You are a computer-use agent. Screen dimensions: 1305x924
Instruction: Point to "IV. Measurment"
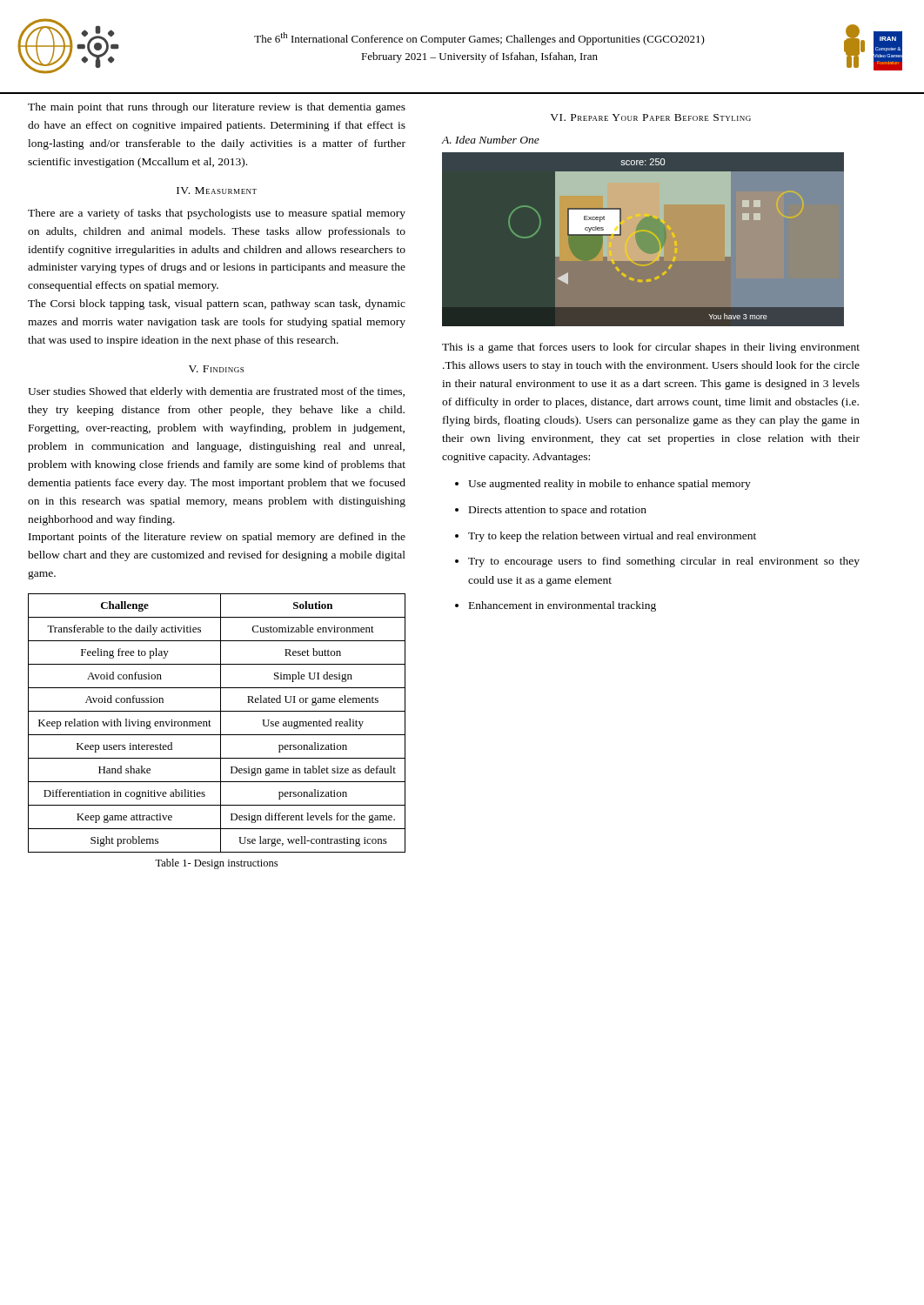pos(217,190)
